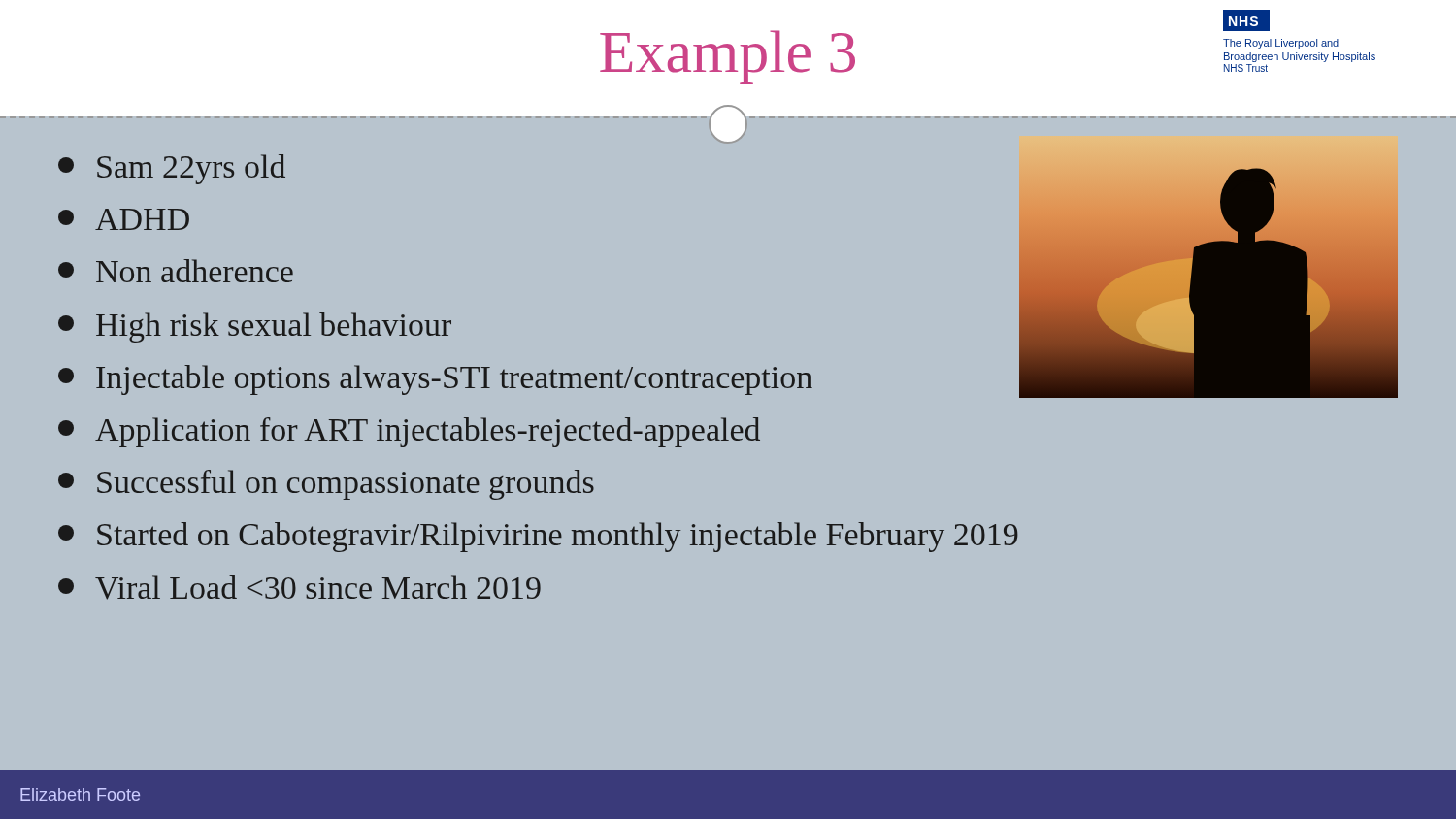Select the element starting "Sam 22yrs old"
Viewport: 1456px width, 819px height.
tap(172, 167)
